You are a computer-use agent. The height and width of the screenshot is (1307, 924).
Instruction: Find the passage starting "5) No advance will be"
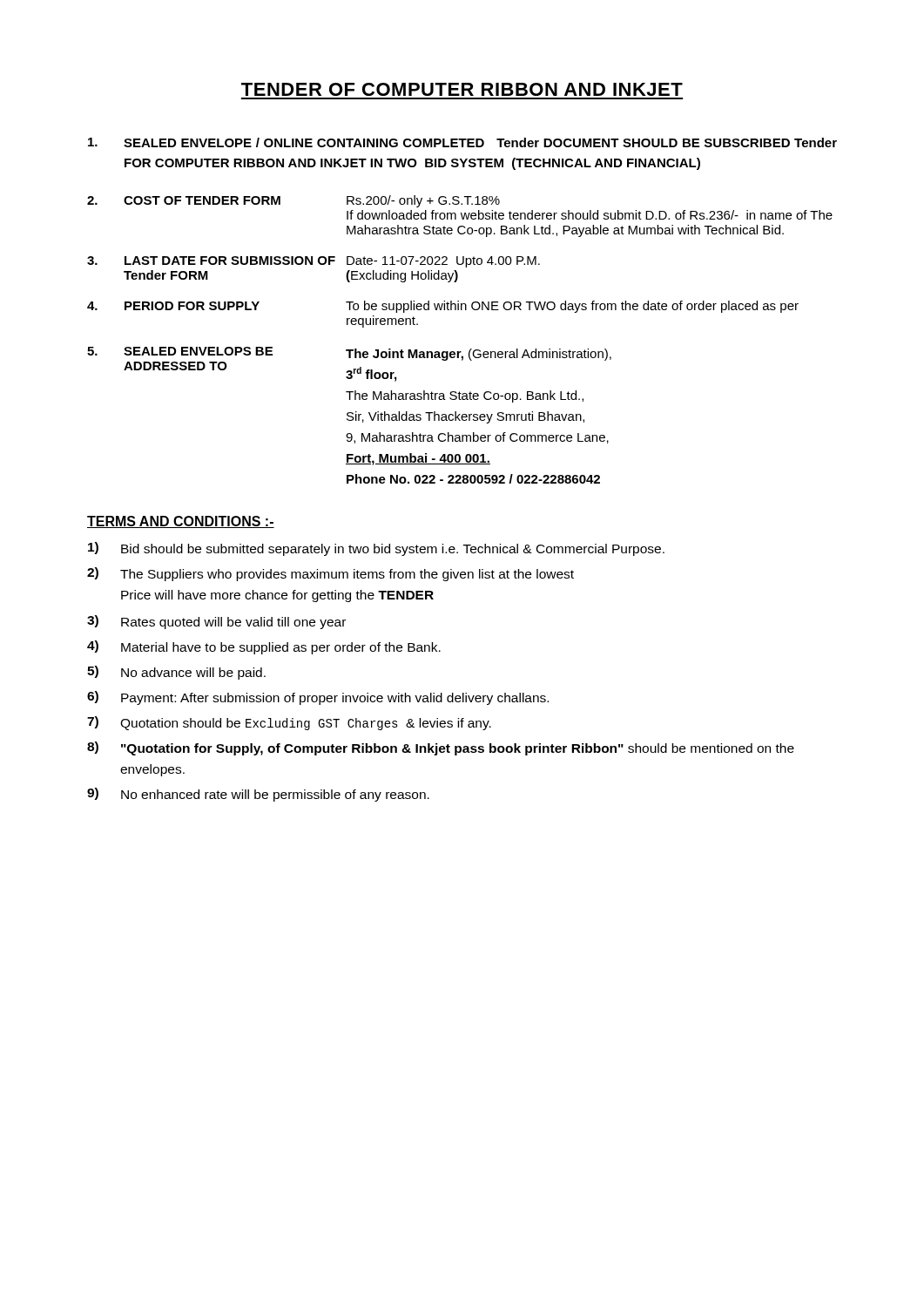(x=176, y=673)
